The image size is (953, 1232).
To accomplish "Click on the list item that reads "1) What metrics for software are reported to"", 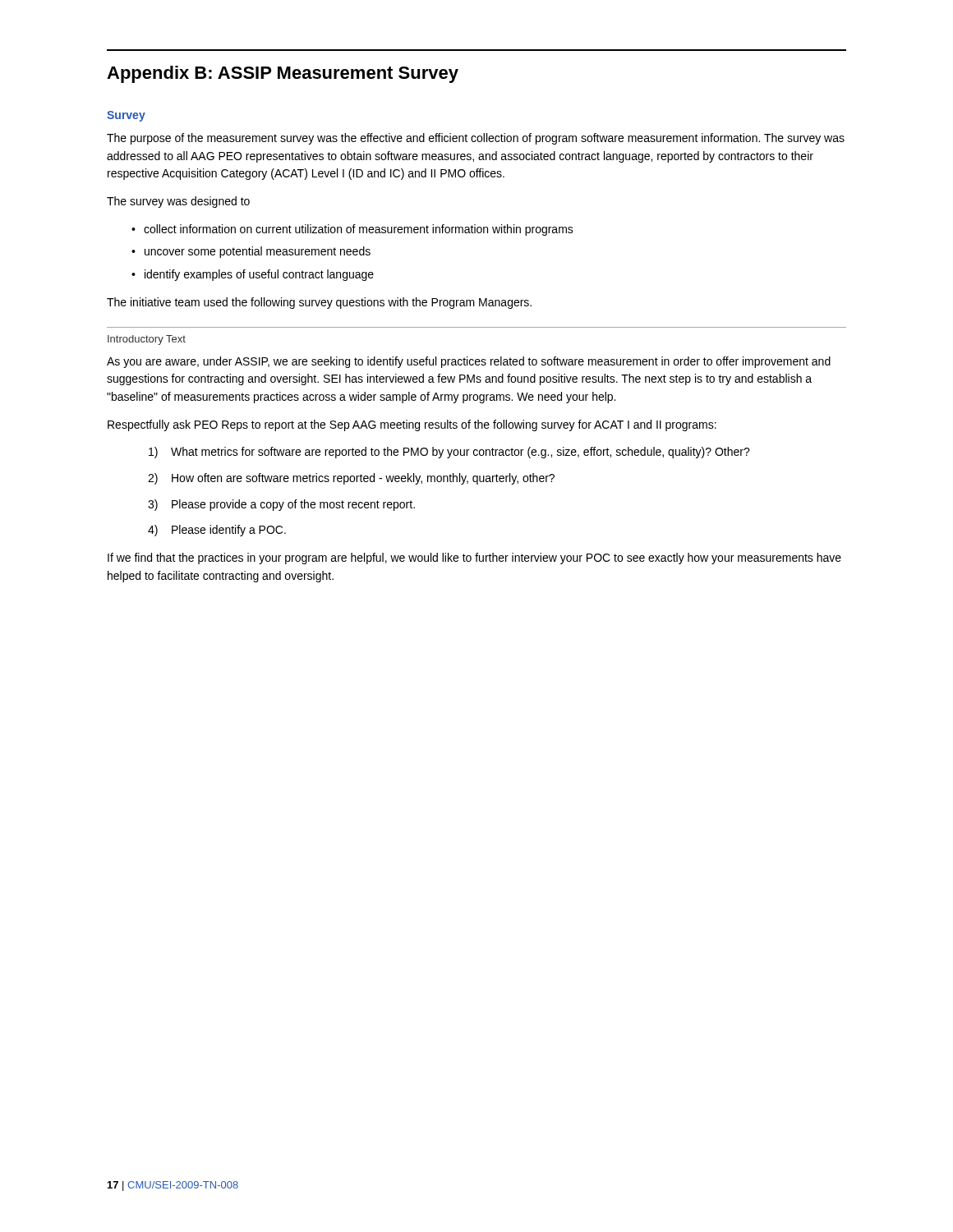I will click(x=449, y=453).
